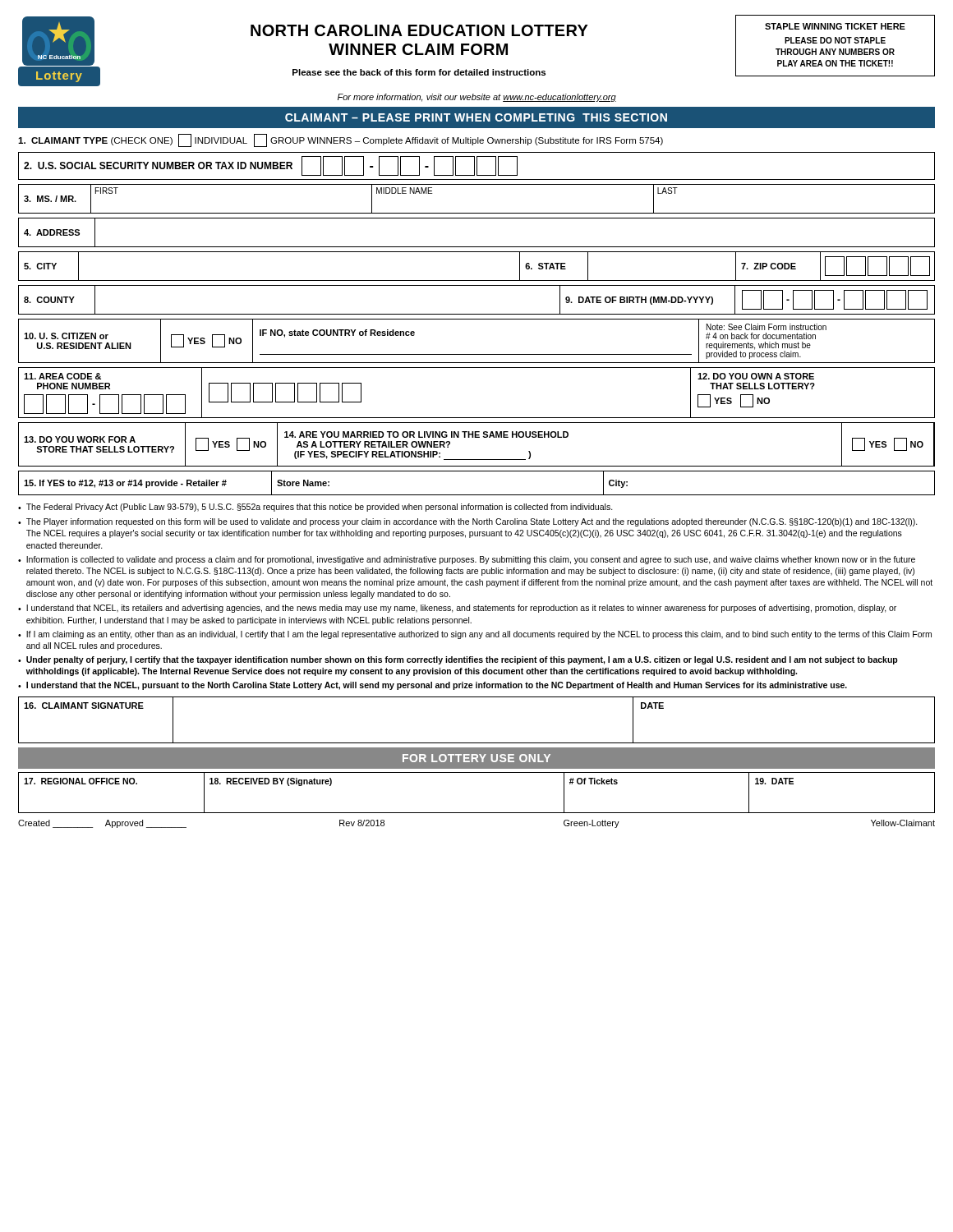This screenshot has height=1232, width=953.
Task: Point to the passage starting "If YES to #12, #13 or #14"
Action: 476,483
